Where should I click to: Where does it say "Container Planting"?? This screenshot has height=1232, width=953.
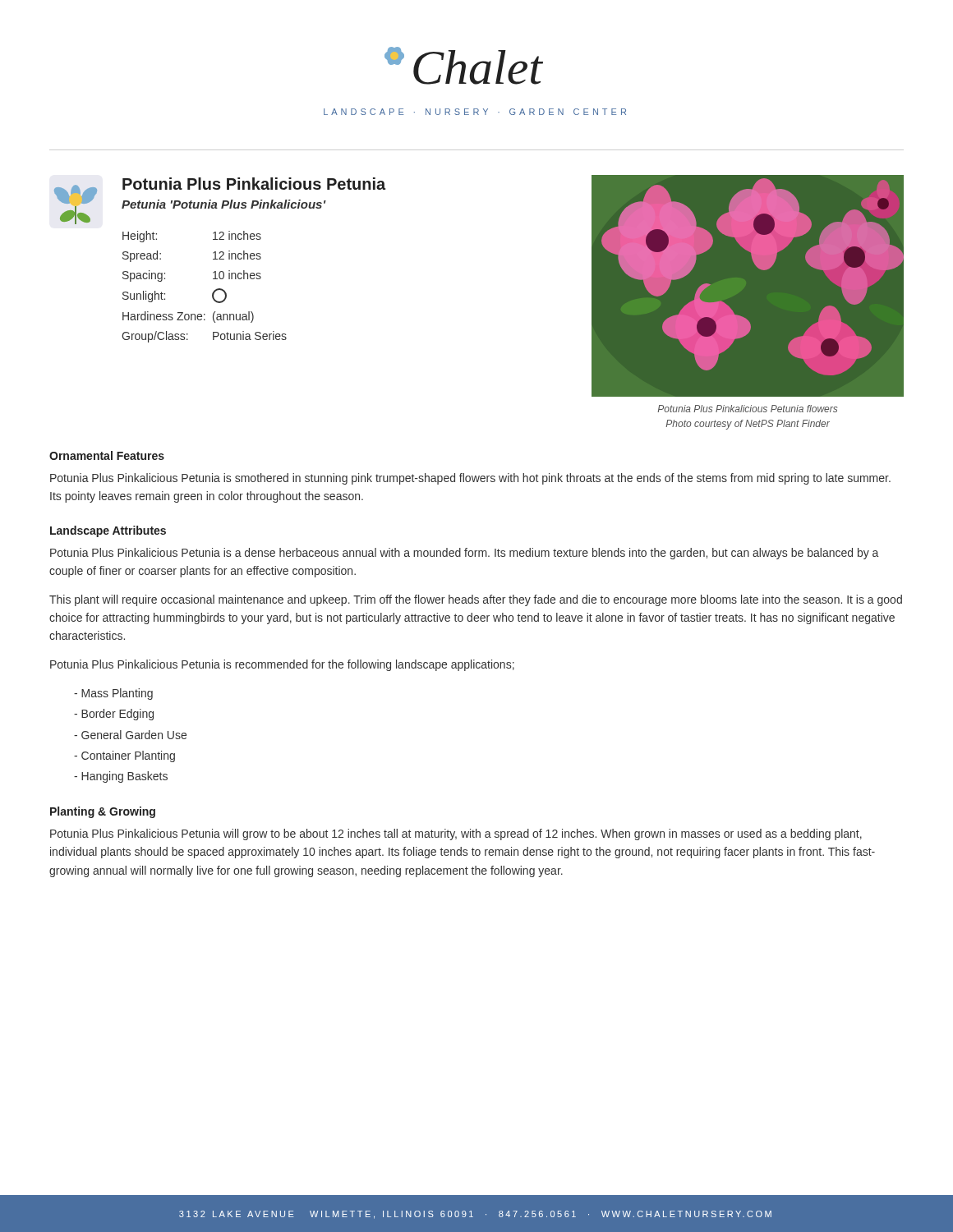(x=125, y=755)
